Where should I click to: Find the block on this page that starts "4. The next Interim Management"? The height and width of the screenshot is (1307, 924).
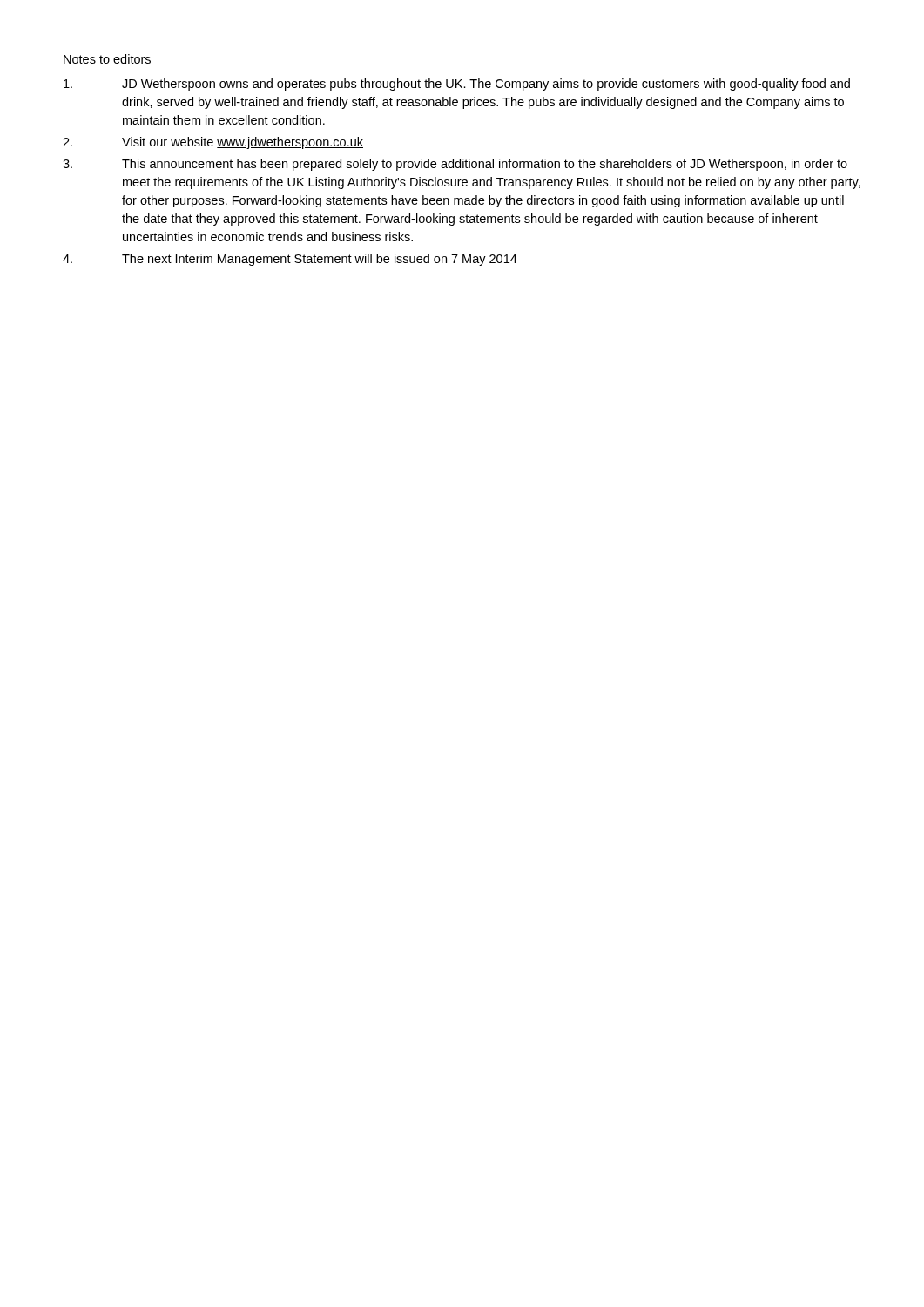(462, 259)
